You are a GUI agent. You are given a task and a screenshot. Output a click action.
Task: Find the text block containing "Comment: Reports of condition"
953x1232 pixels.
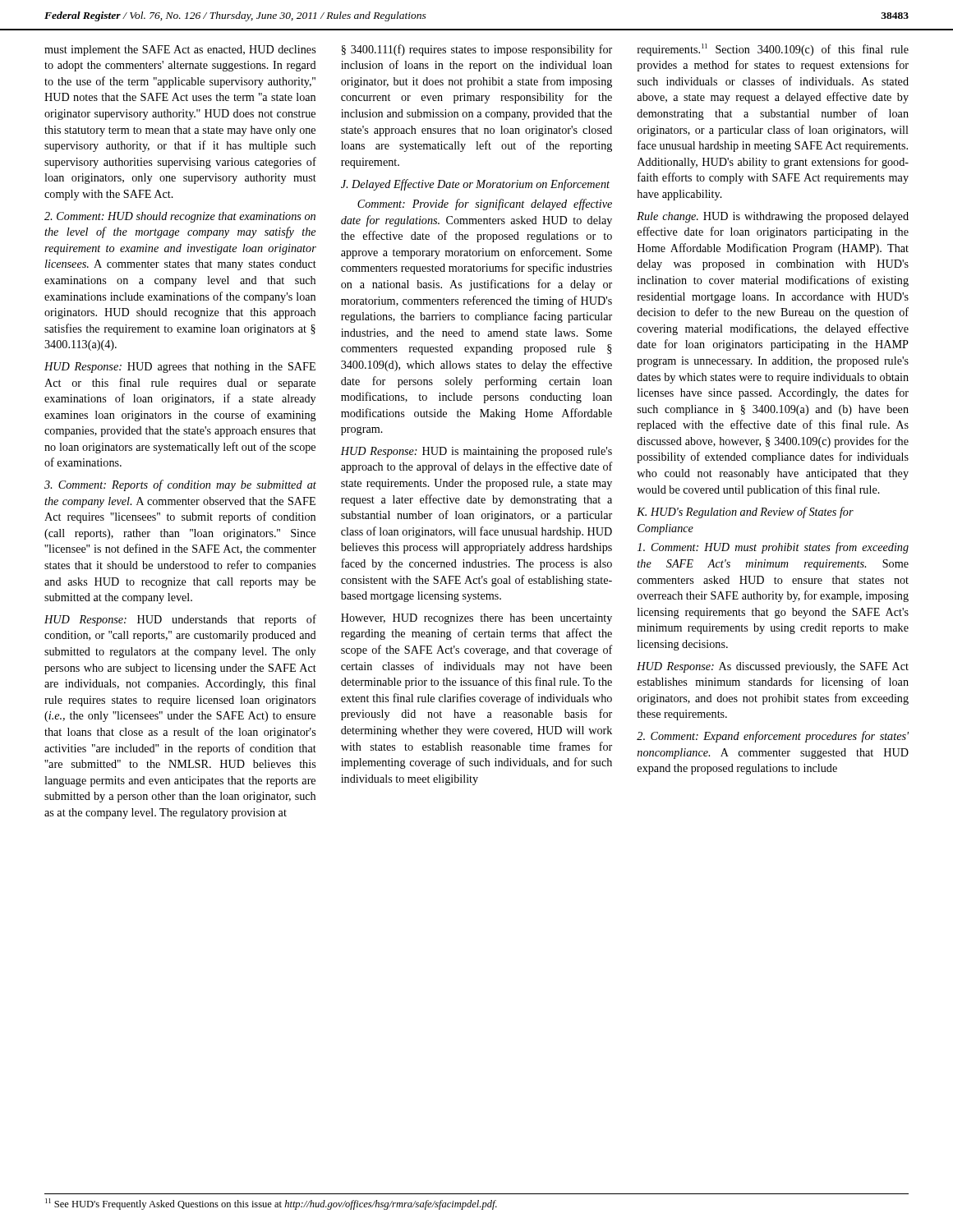pyautogui.click(x=180, y=542)
